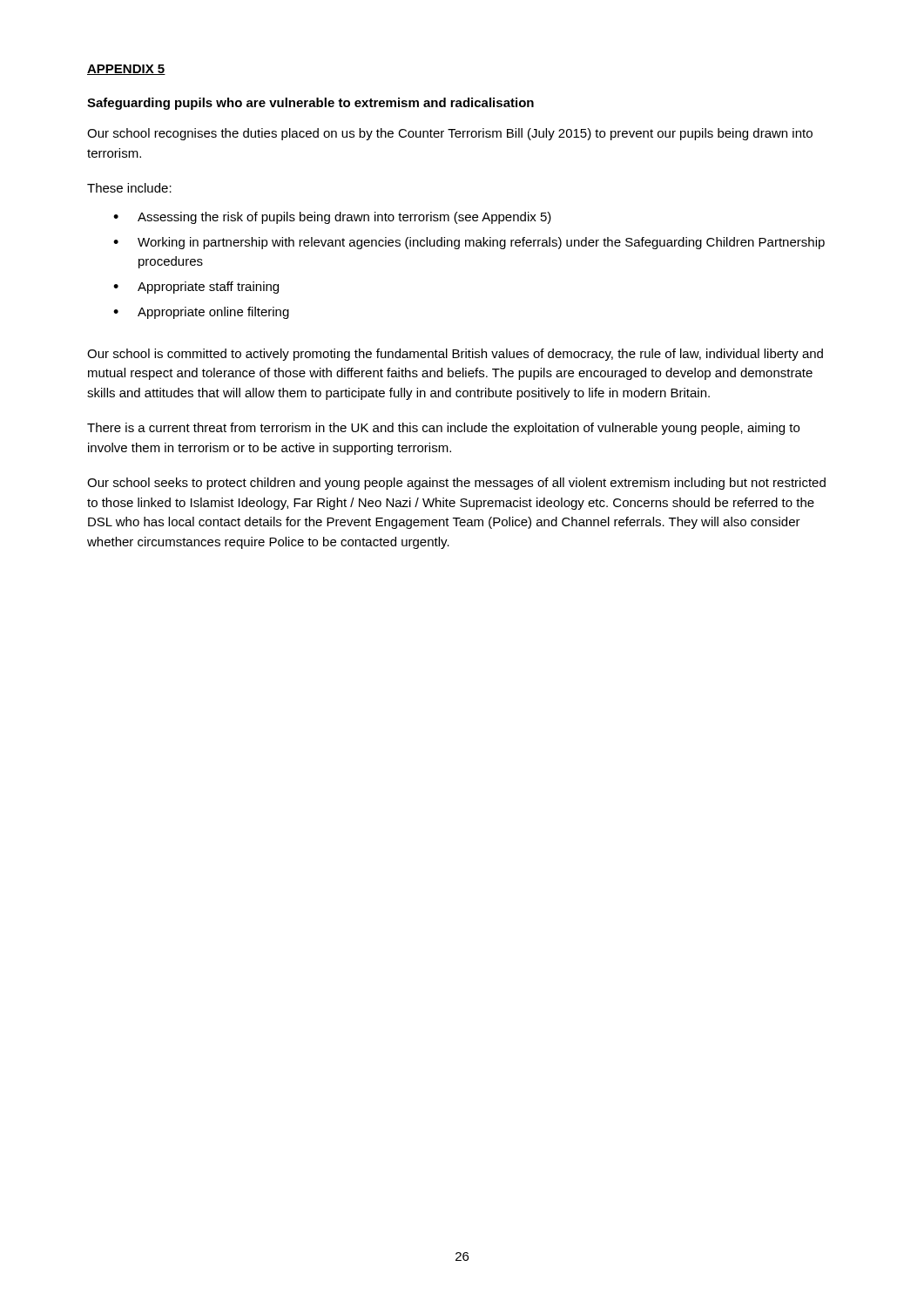
Task: Select the block starting "There is a current threat from terrorism"
Action: 444,437
